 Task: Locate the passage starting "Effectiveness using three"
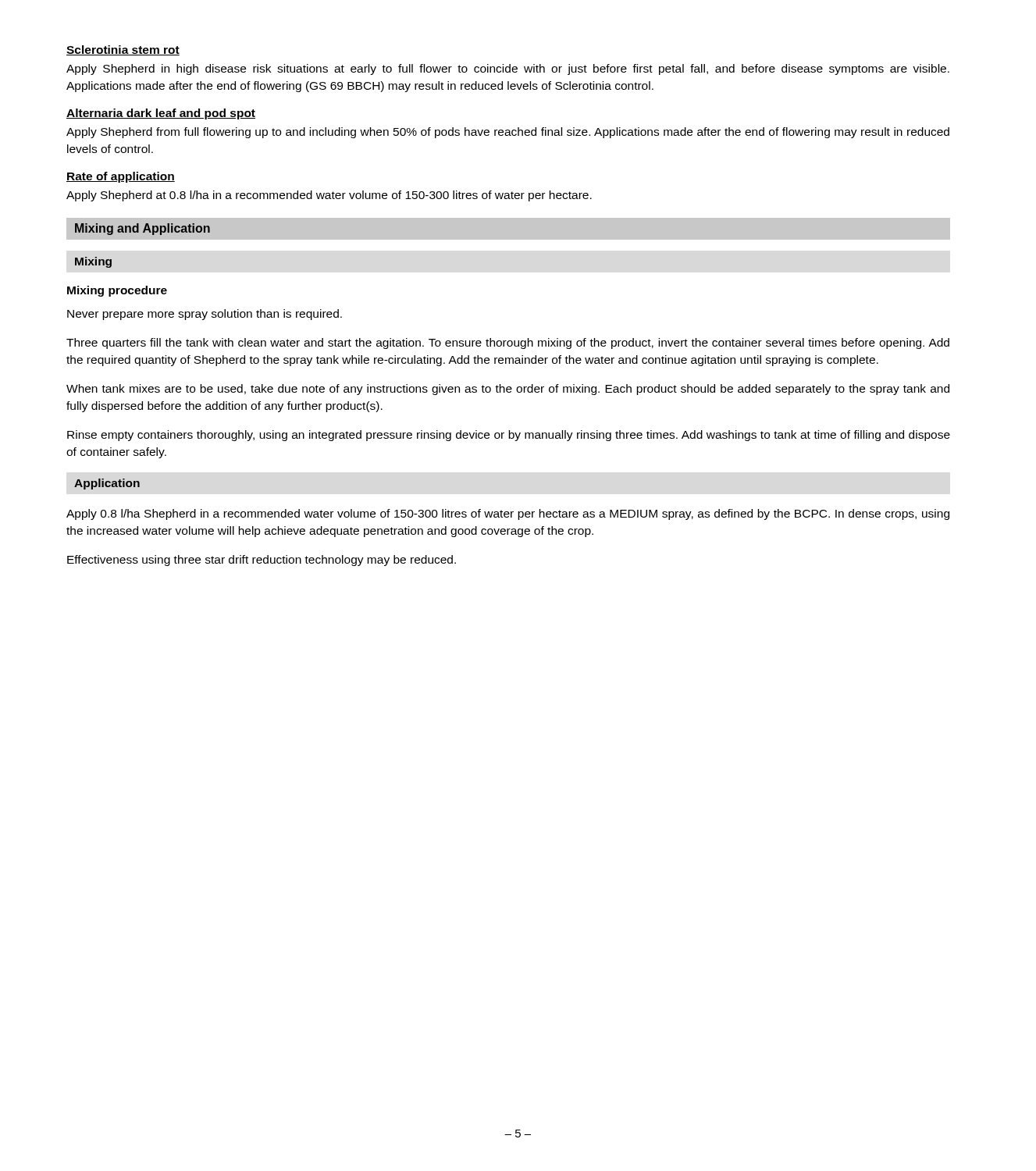[262, 561]
